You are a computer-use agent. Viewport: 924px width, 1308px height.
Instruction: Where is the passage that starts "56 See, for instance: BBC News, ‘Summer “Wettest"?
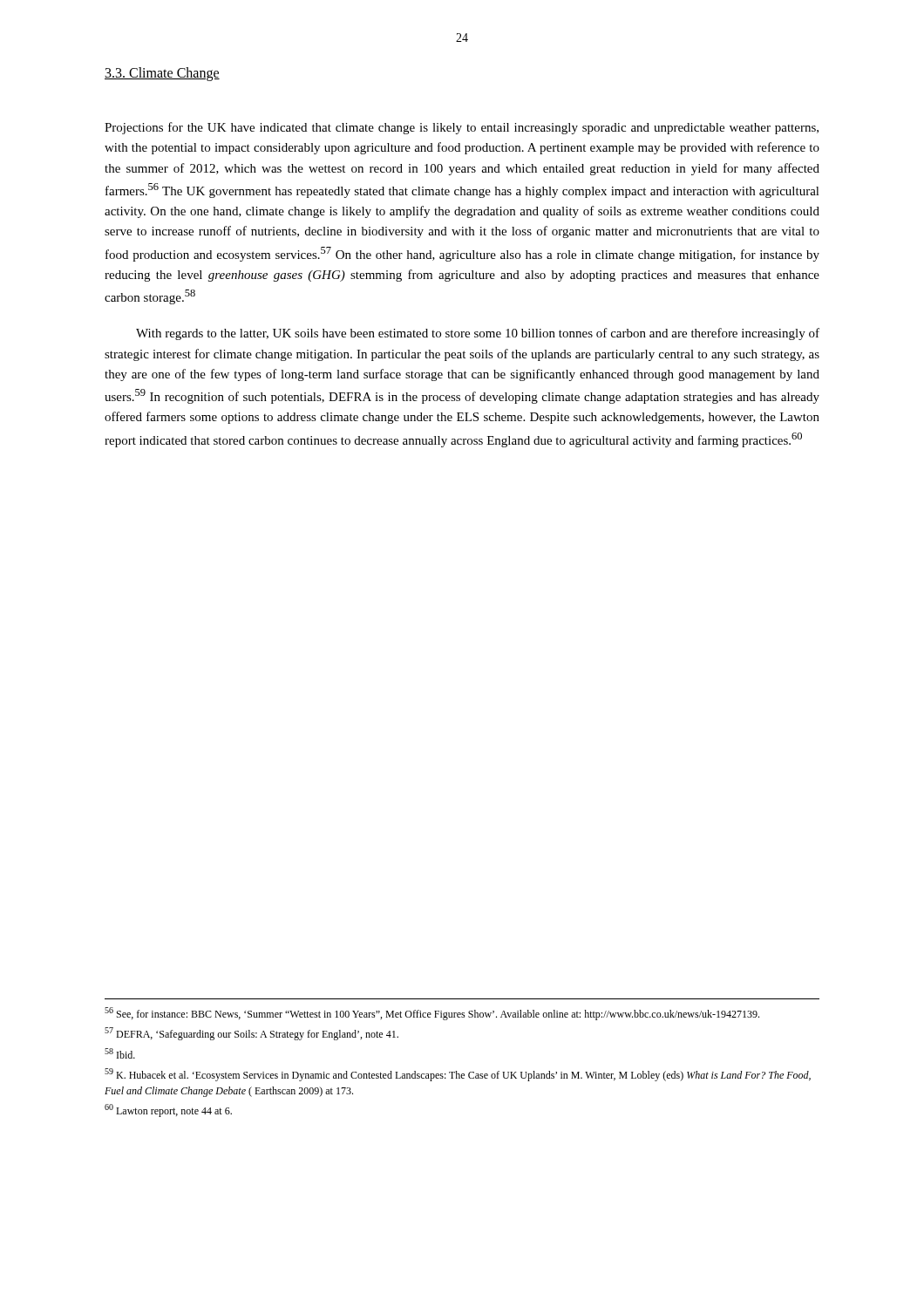tap(462, 1062)
